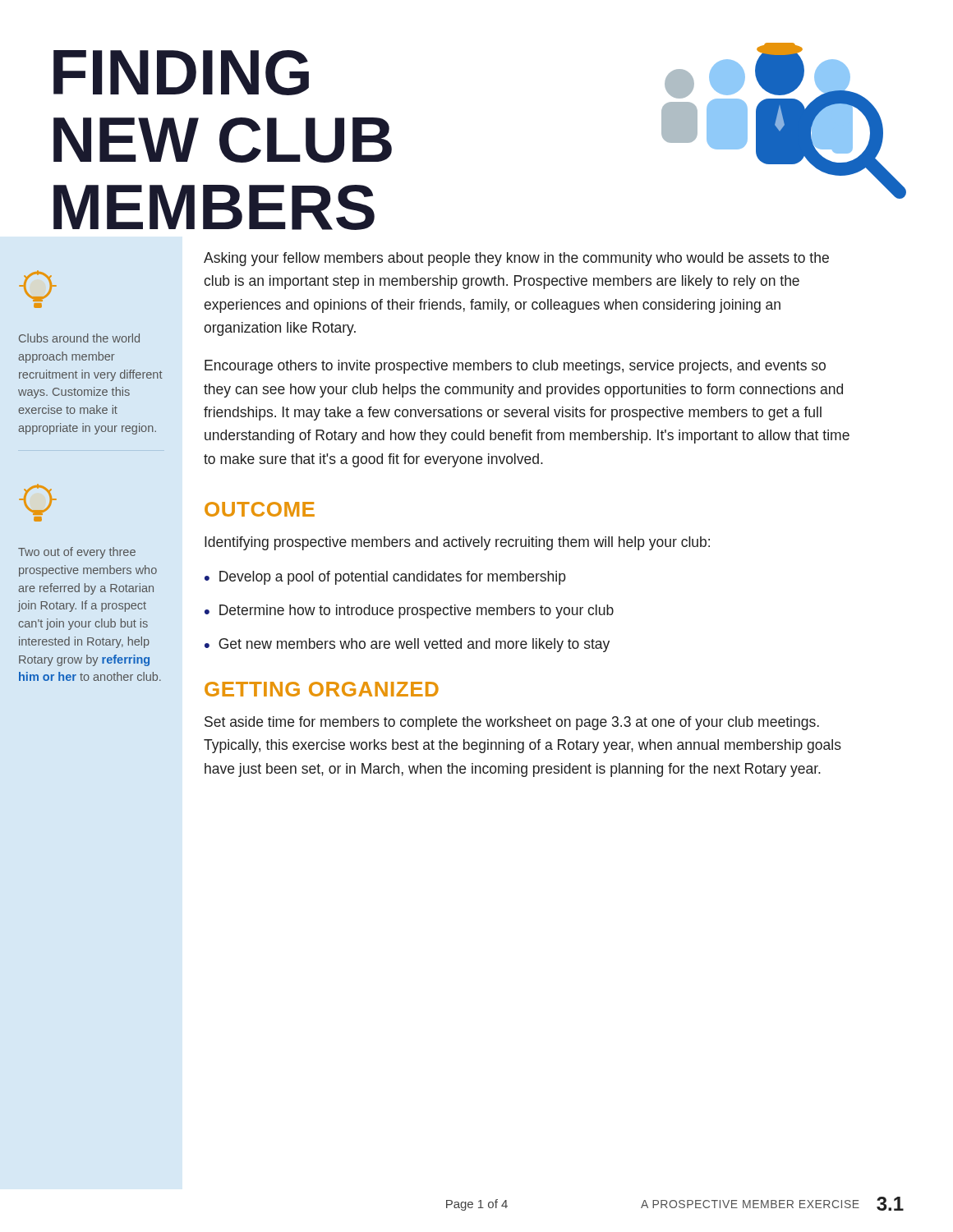The image size is (953, 1232).
Task: Click on the list item containing "• Determine how"
Action: point(409,612)
